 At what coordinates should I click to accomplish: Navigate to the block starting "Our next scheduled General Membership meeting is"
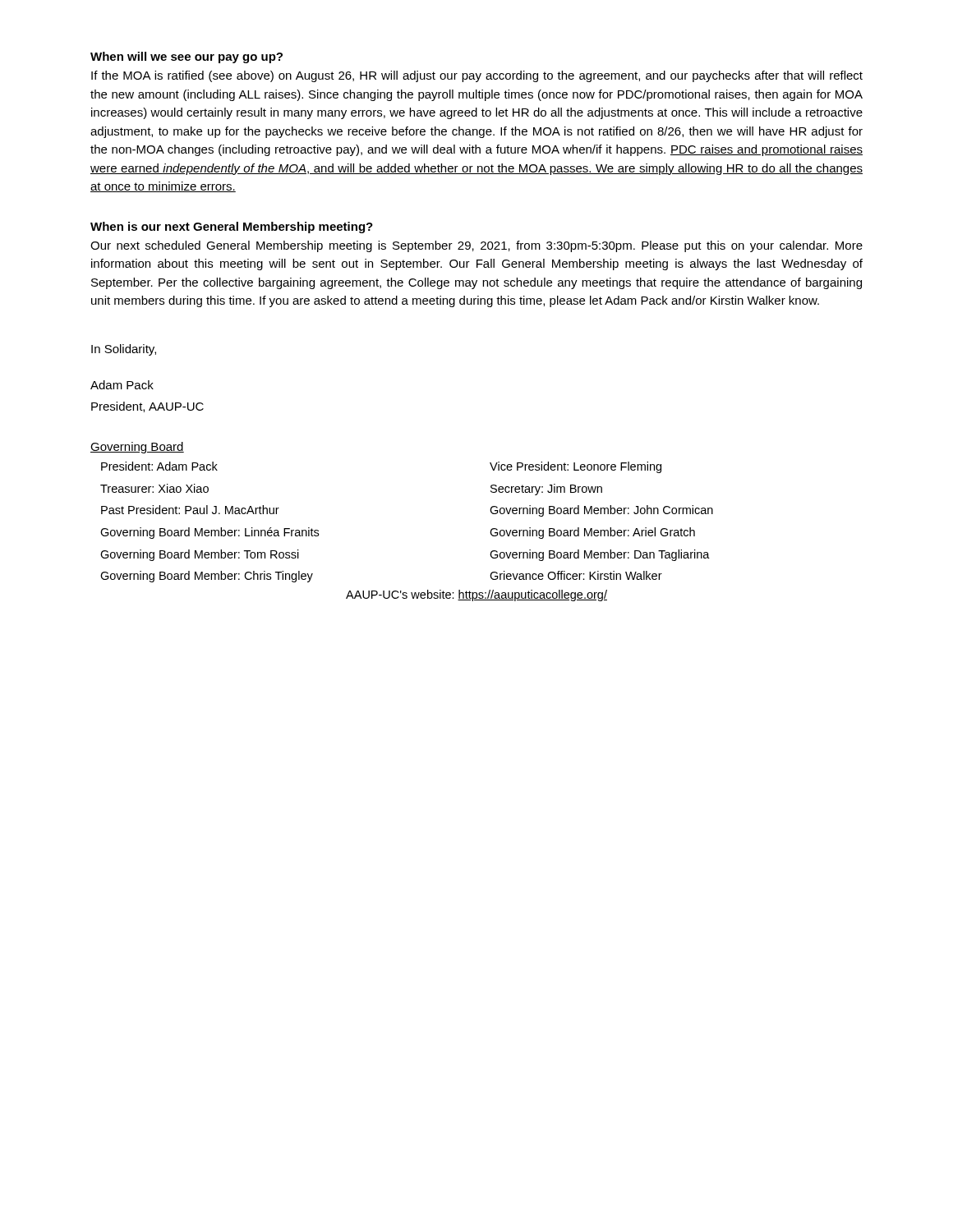[x=476, y=272]
